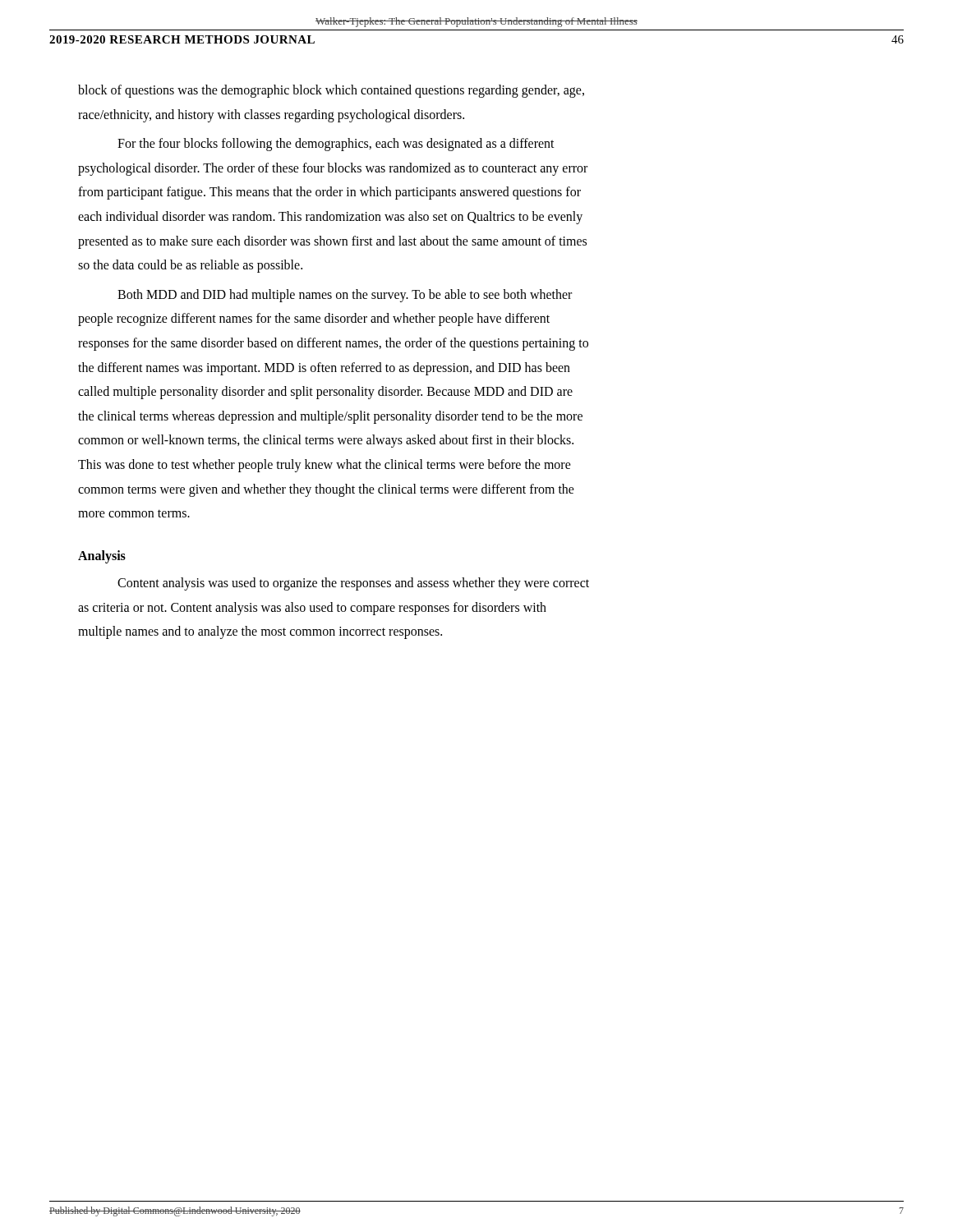Select the text block that says "Both MDD and DID had"

click(476, 404)
